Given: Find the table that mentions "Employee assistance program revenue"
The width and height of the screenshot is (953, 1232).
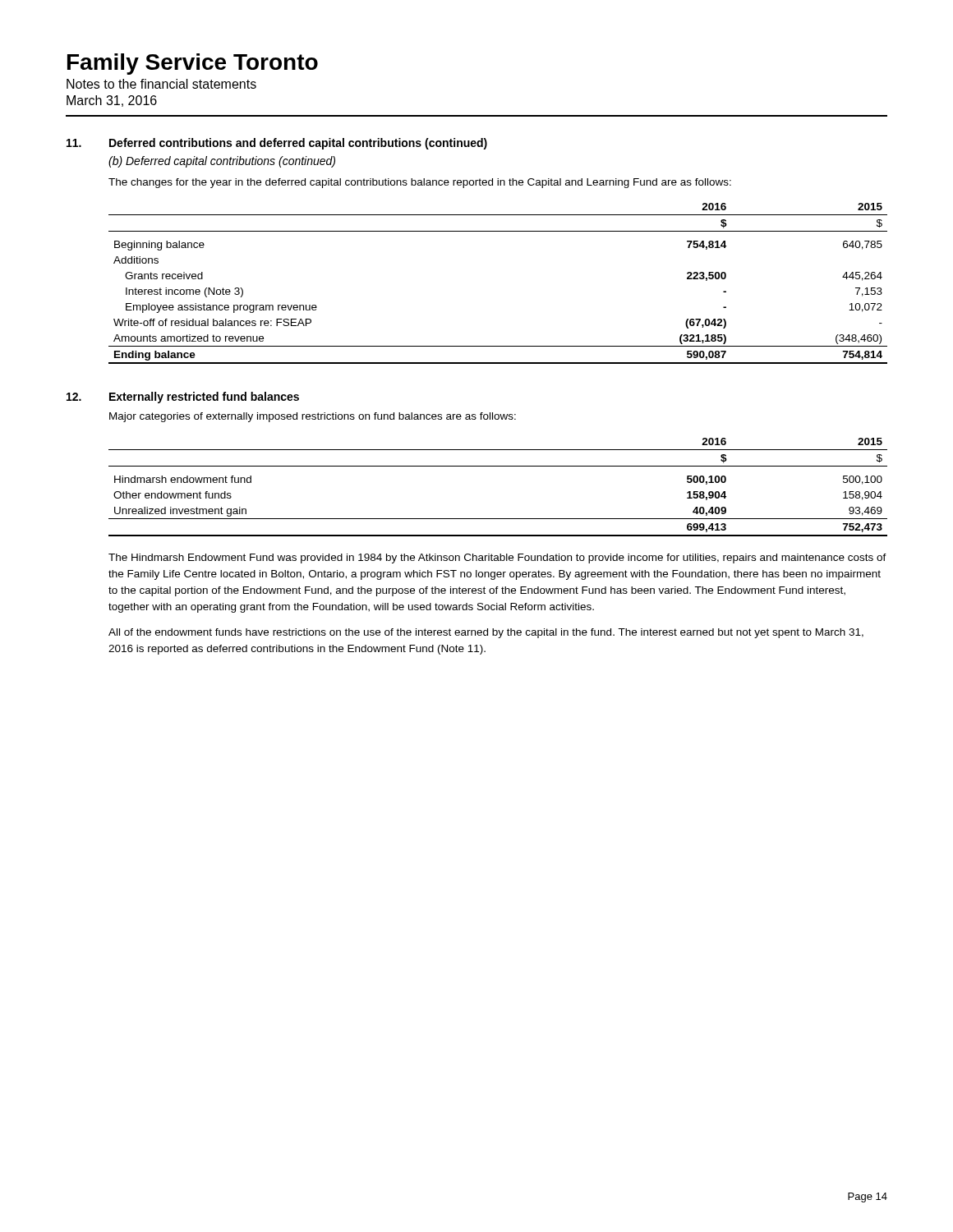Looking at the screenshot, I should click(x=476, y=282).
